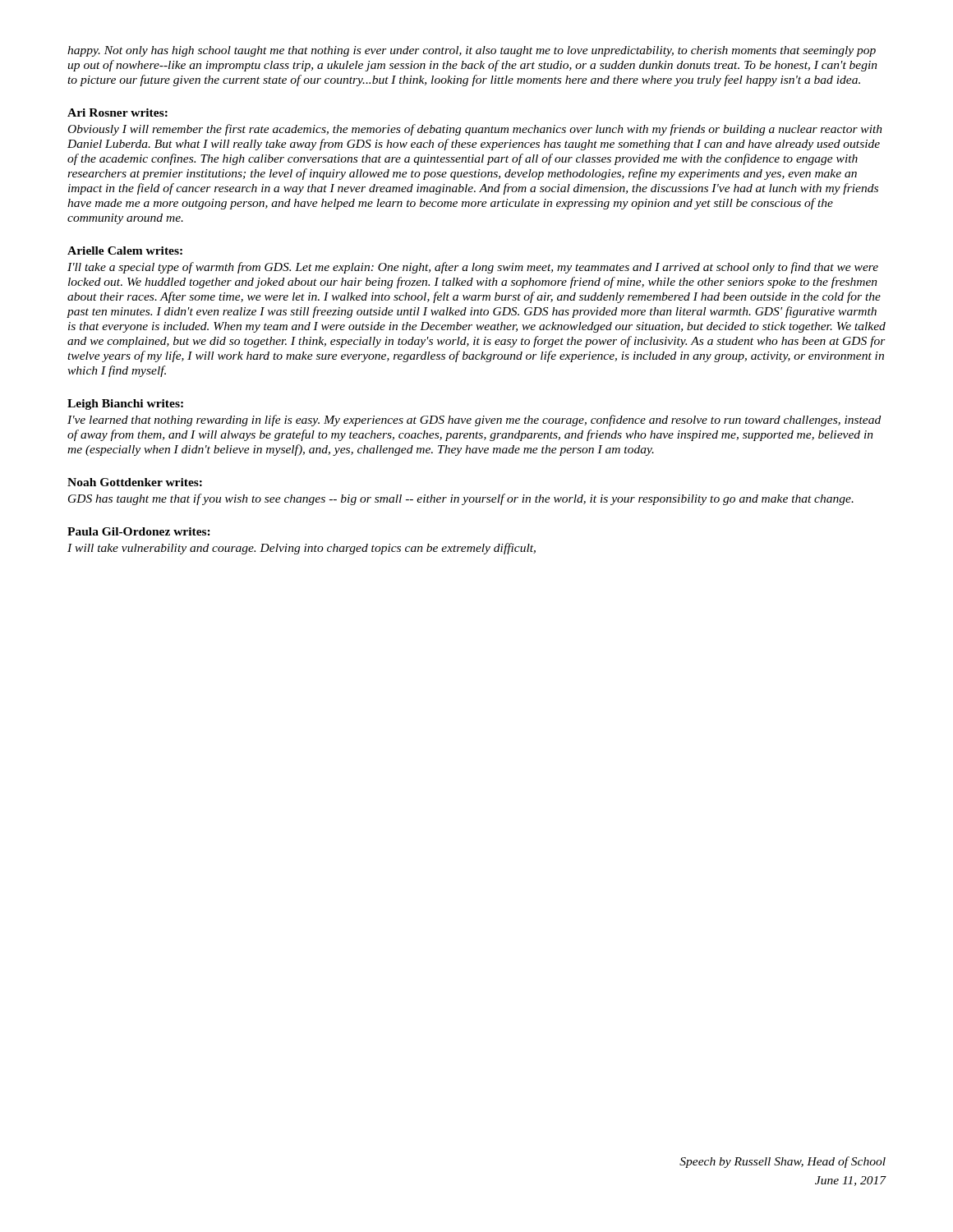This screenshot has width=953, height=1232.
Task: Where is the passage that starts "I've learned that"?
Action: pyautogui.click(x=474, y=434)
